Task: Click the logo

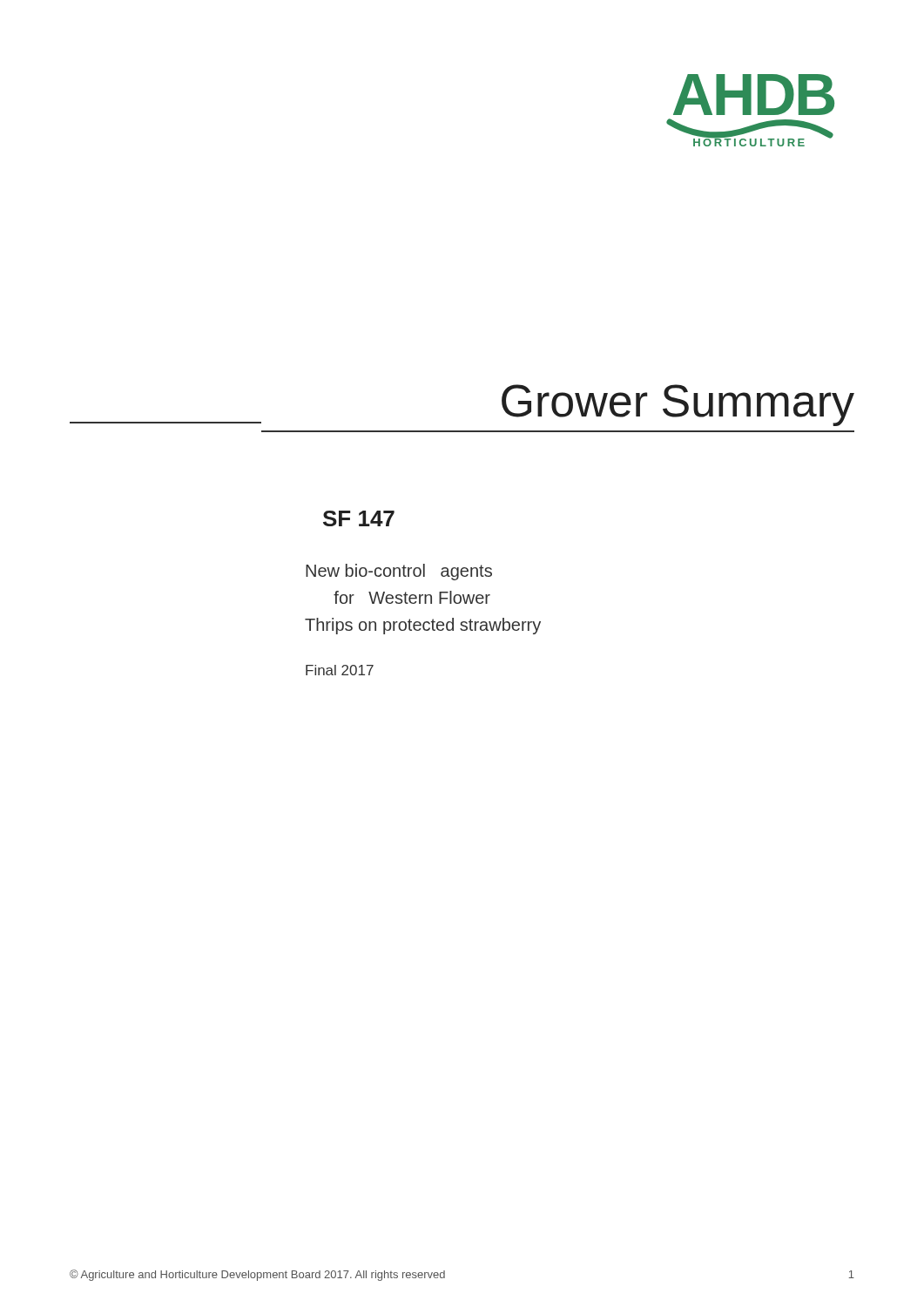Action: (x=750, y=102)
